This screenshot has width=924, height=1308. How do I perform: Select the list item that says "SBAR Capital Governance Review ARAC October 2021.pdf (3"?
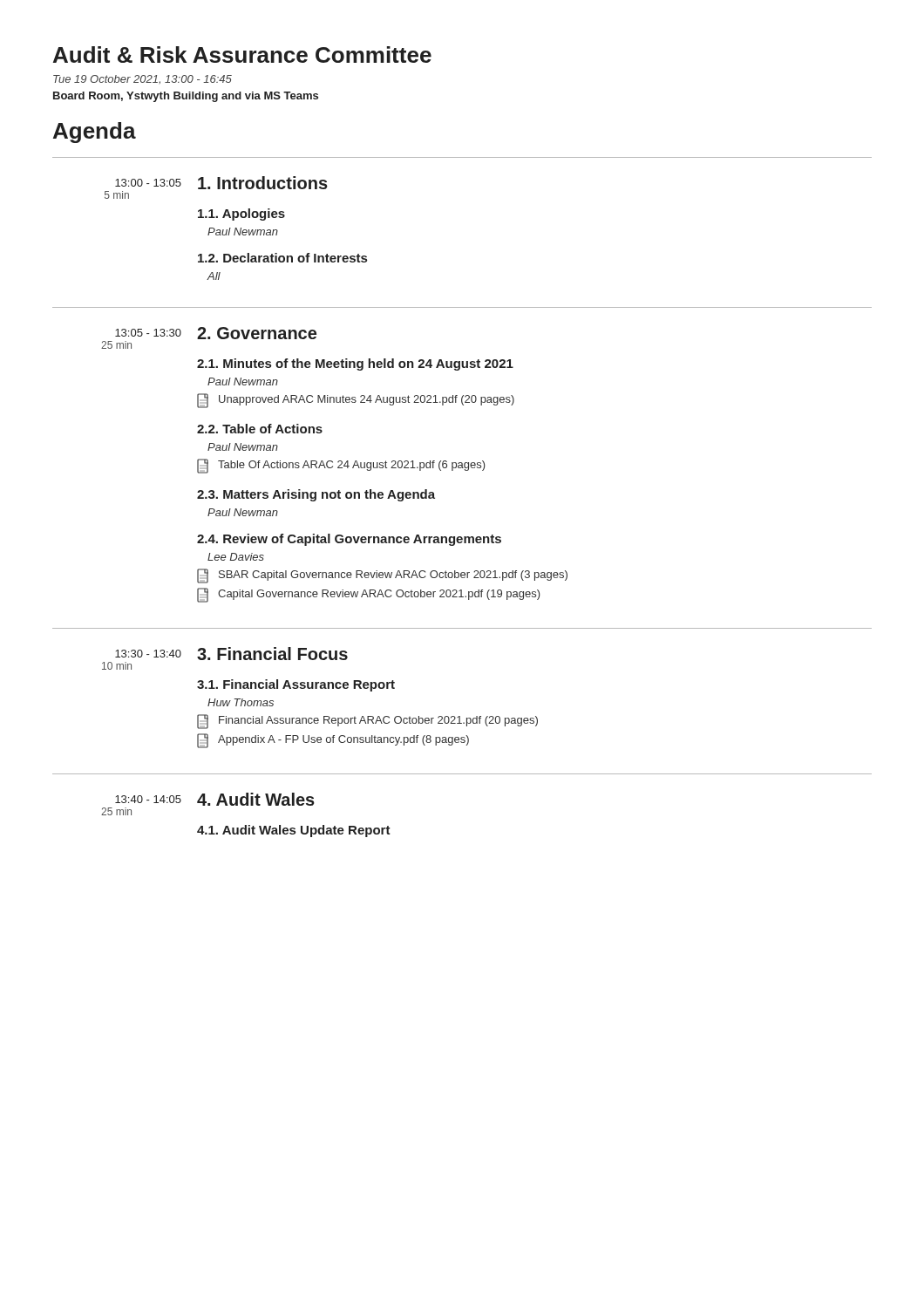(x=534, y=576)
